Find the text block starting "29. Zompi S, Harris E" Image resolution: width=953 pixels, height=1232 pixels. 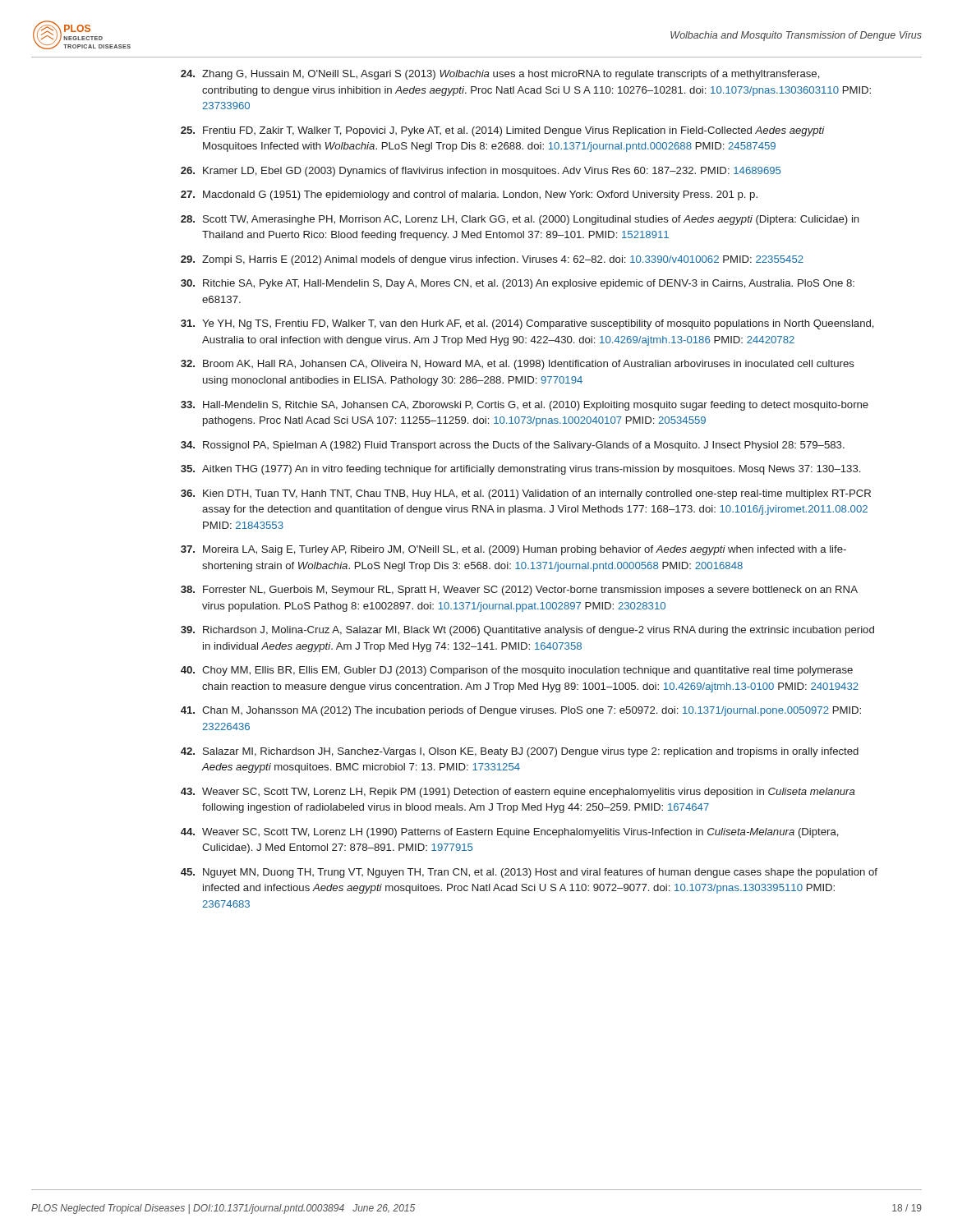(522, 259)
